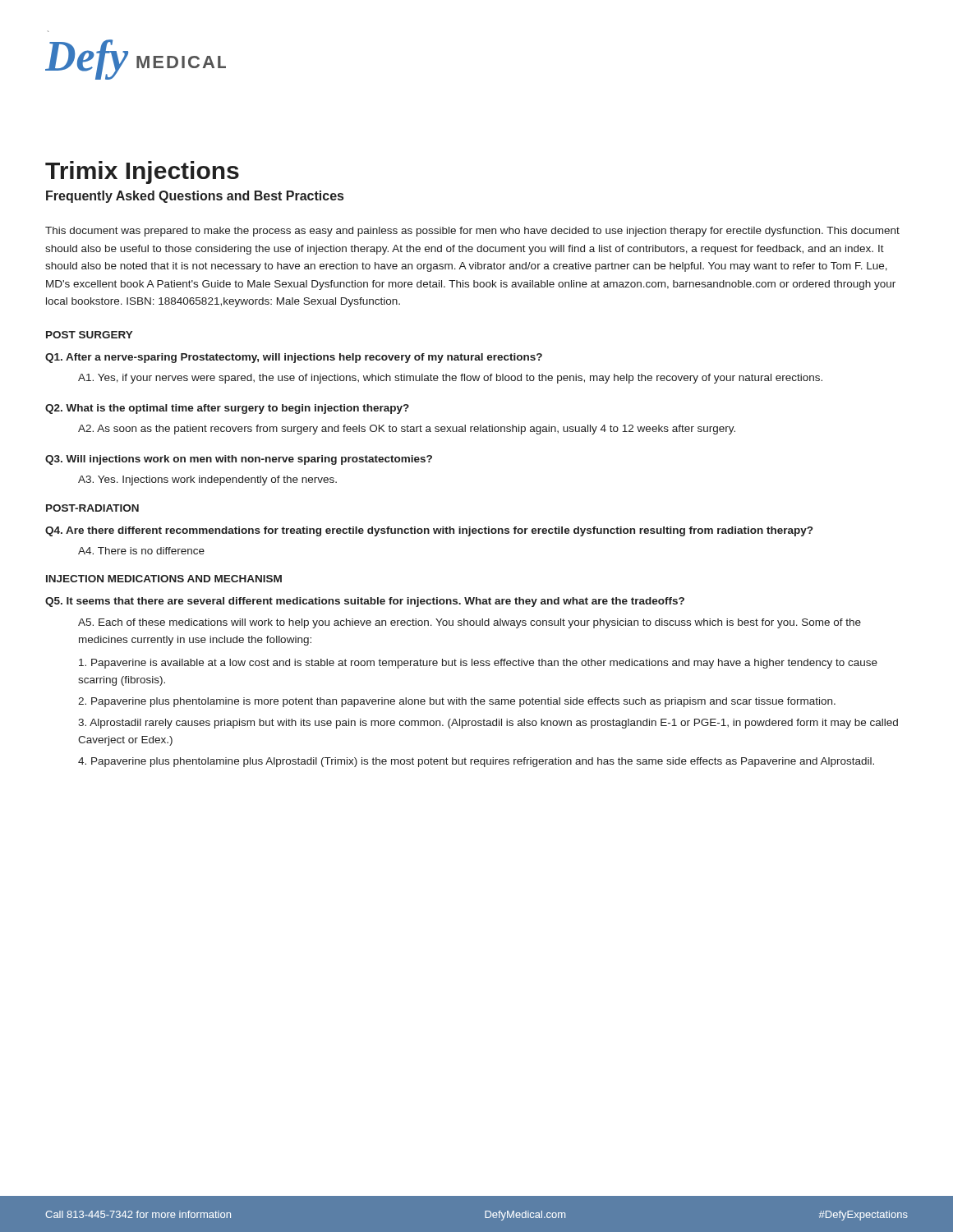The width and height of the screenshot is (953, 1232).
Task: Locate the block of text that opens with "3. Alprostadil rarely causes priapism"
Action: click(x=488, y=731)
